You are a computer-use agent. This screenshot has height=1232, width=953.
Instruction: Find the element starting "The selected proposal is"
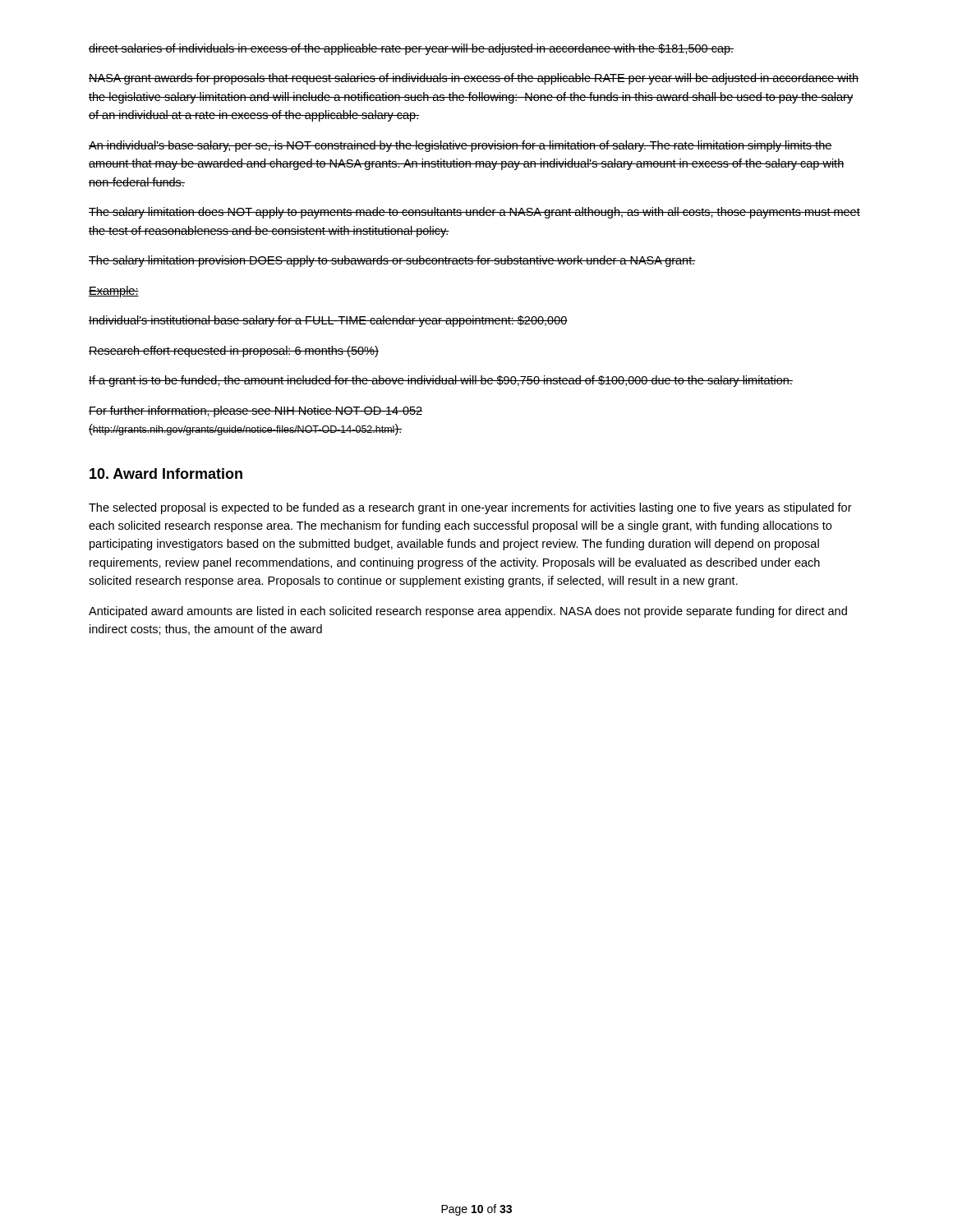pos(476,544)
